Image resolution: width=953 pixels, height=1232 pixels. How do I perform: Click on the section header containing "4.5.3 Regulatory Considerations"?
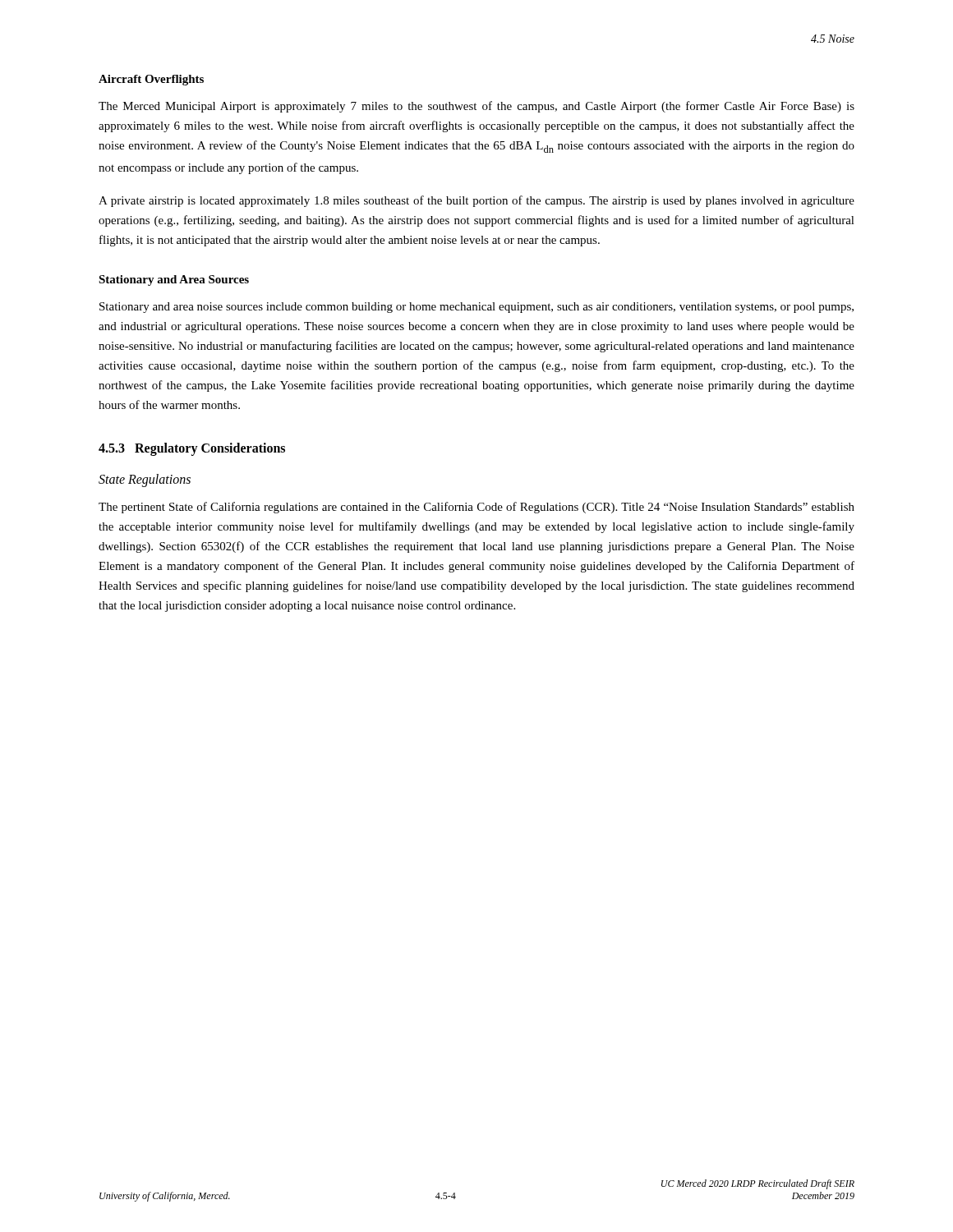pos(192,448)
